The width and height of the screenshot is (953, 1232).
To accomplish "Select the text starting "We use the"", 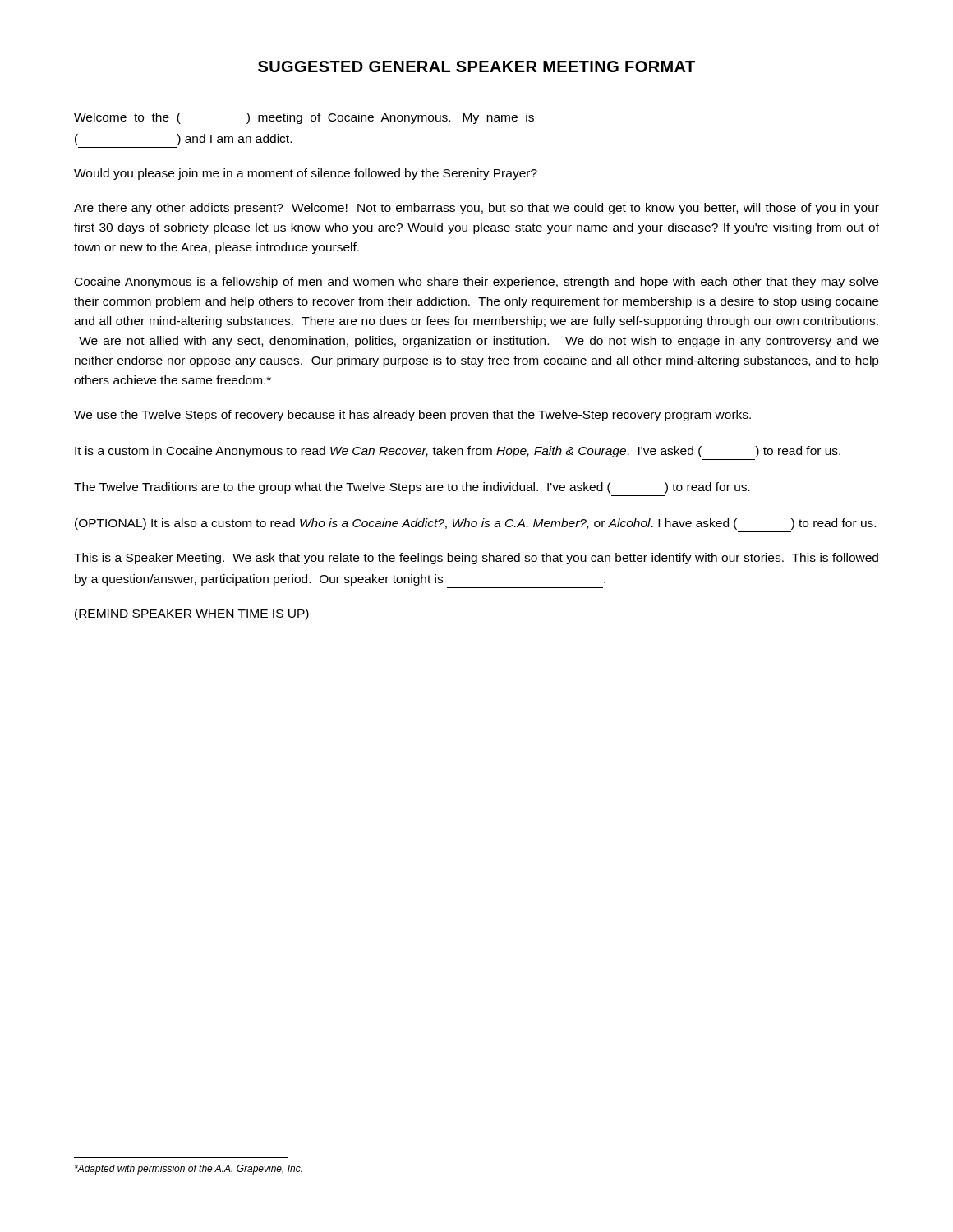I will coord(413,415).
